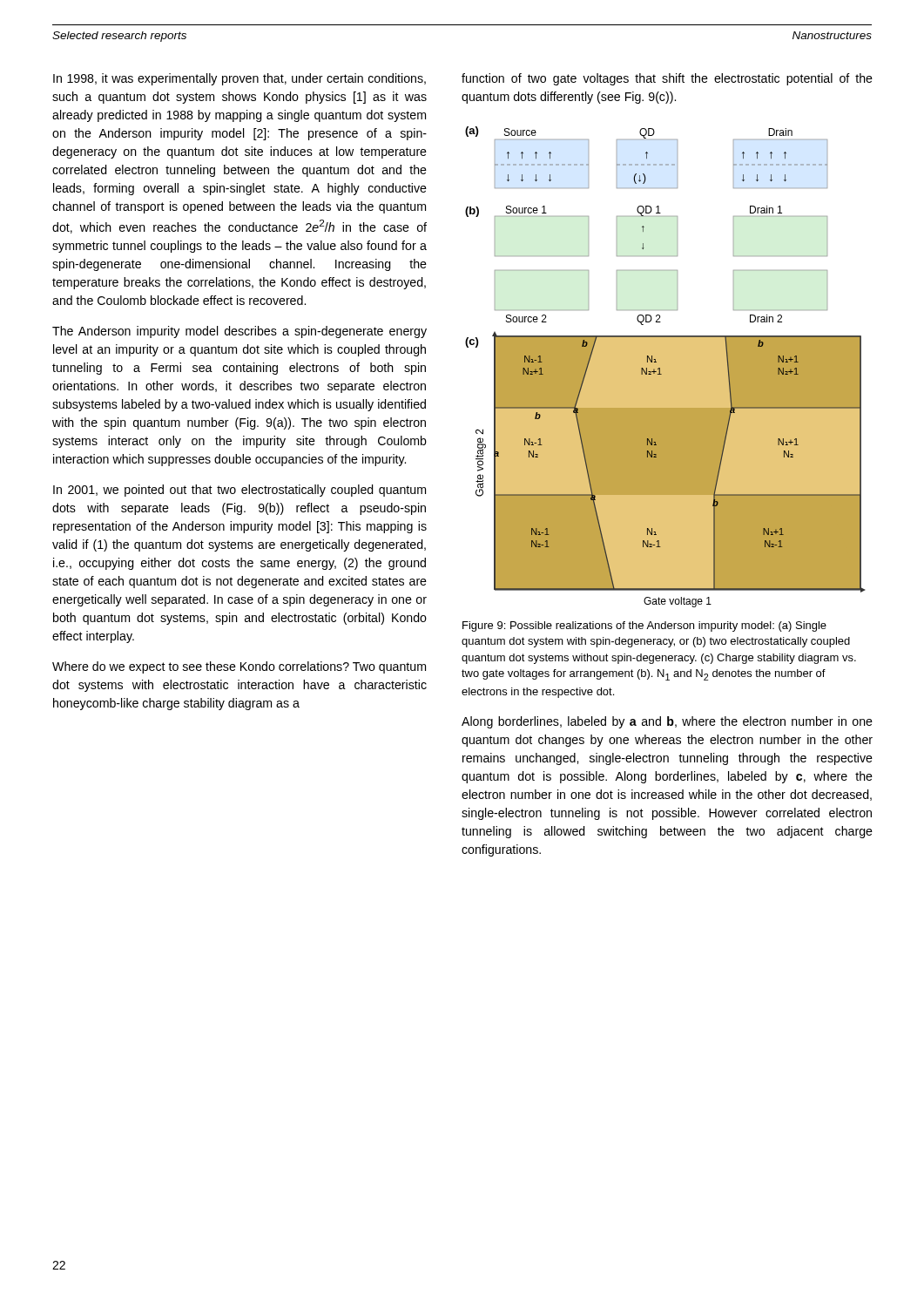Locate the passage starting "Along borderlines, labeled by a and b, where"
Image resolution: width=924 pixels, height=1307 pixels.
[x=667, y=785]
